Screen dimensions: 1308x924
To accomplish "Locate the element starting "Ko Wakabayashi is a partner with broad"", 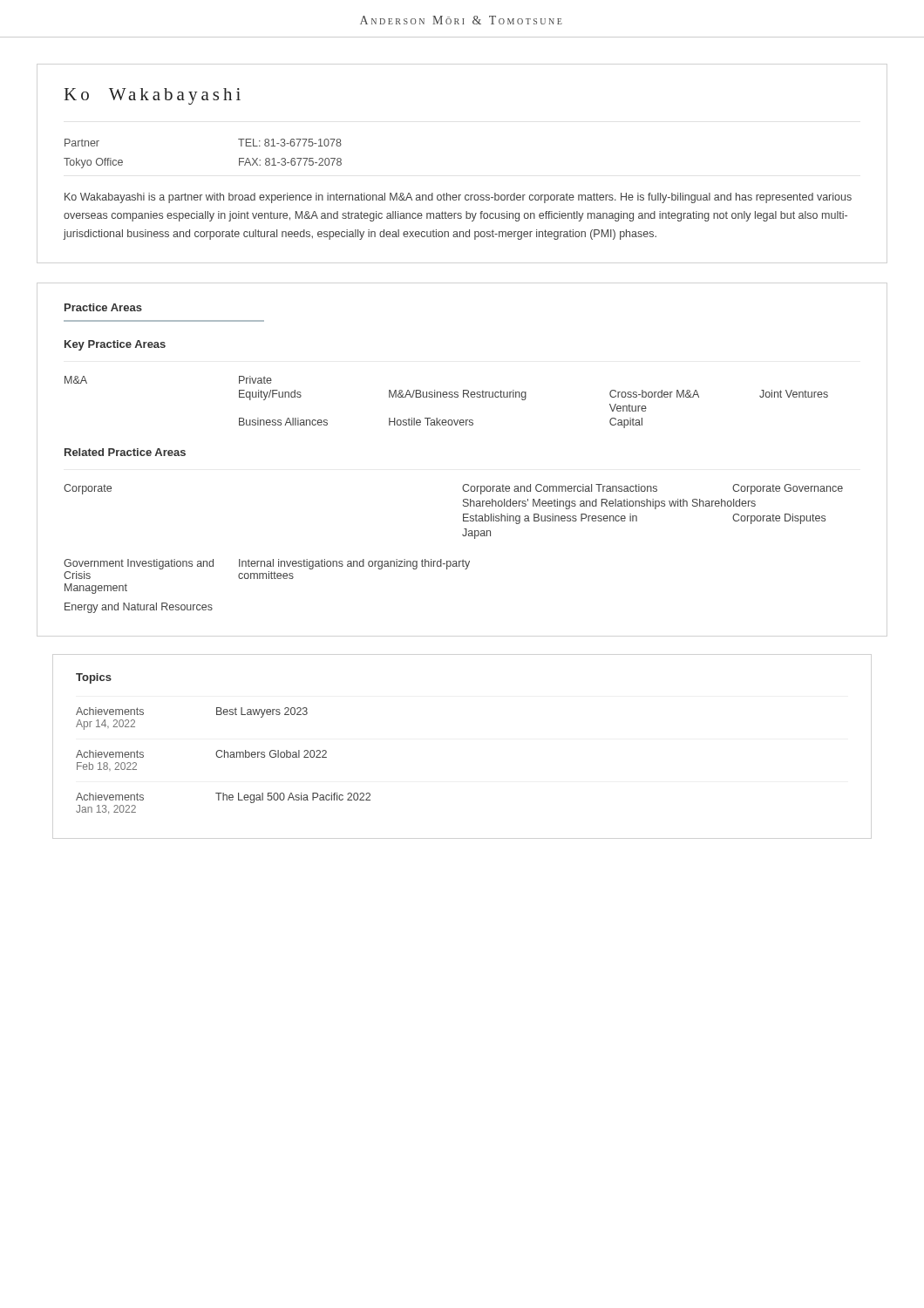I will coord(458,215).
